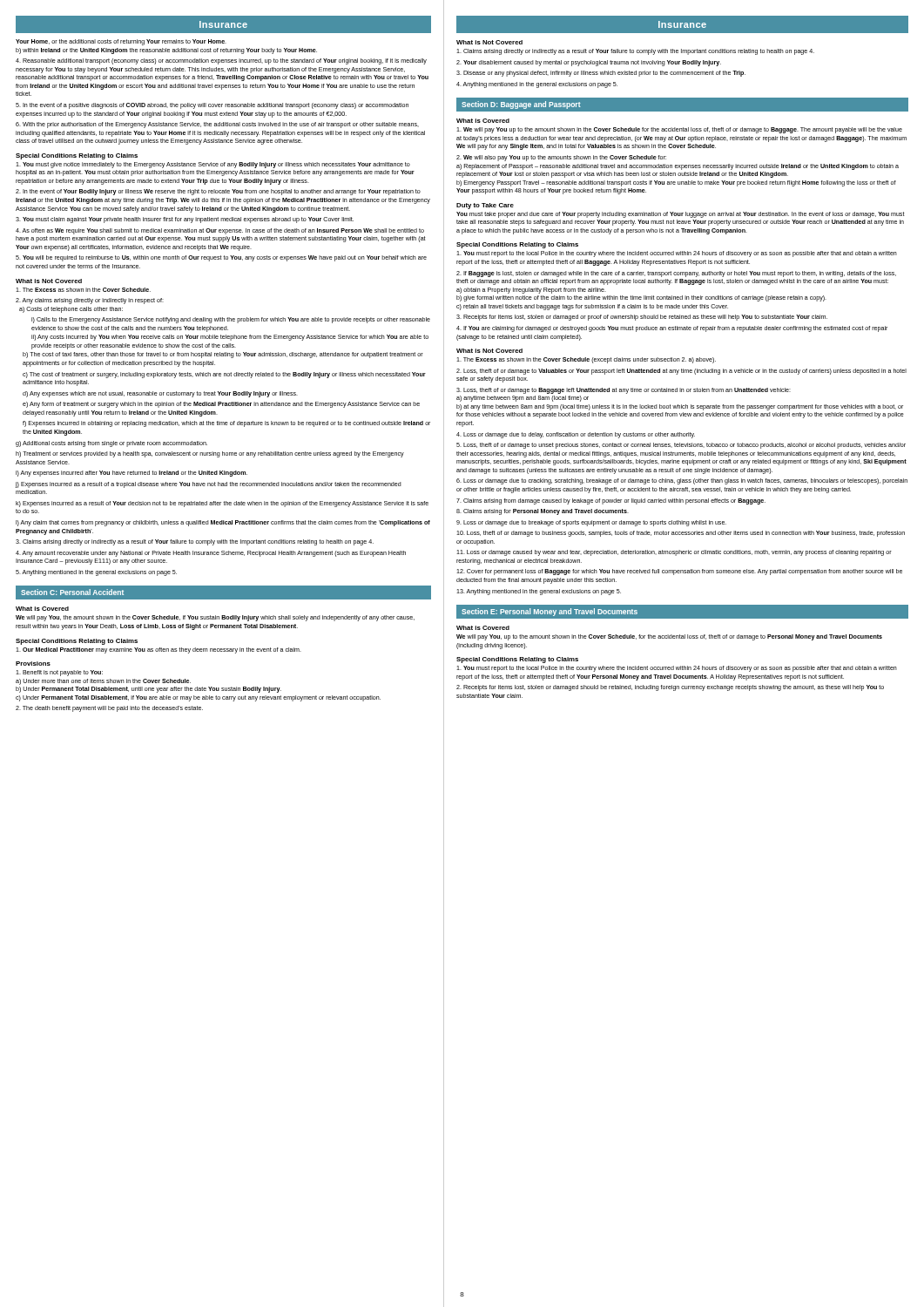Locate the text block starting "You must give notice immediately to"

[223, 174]
